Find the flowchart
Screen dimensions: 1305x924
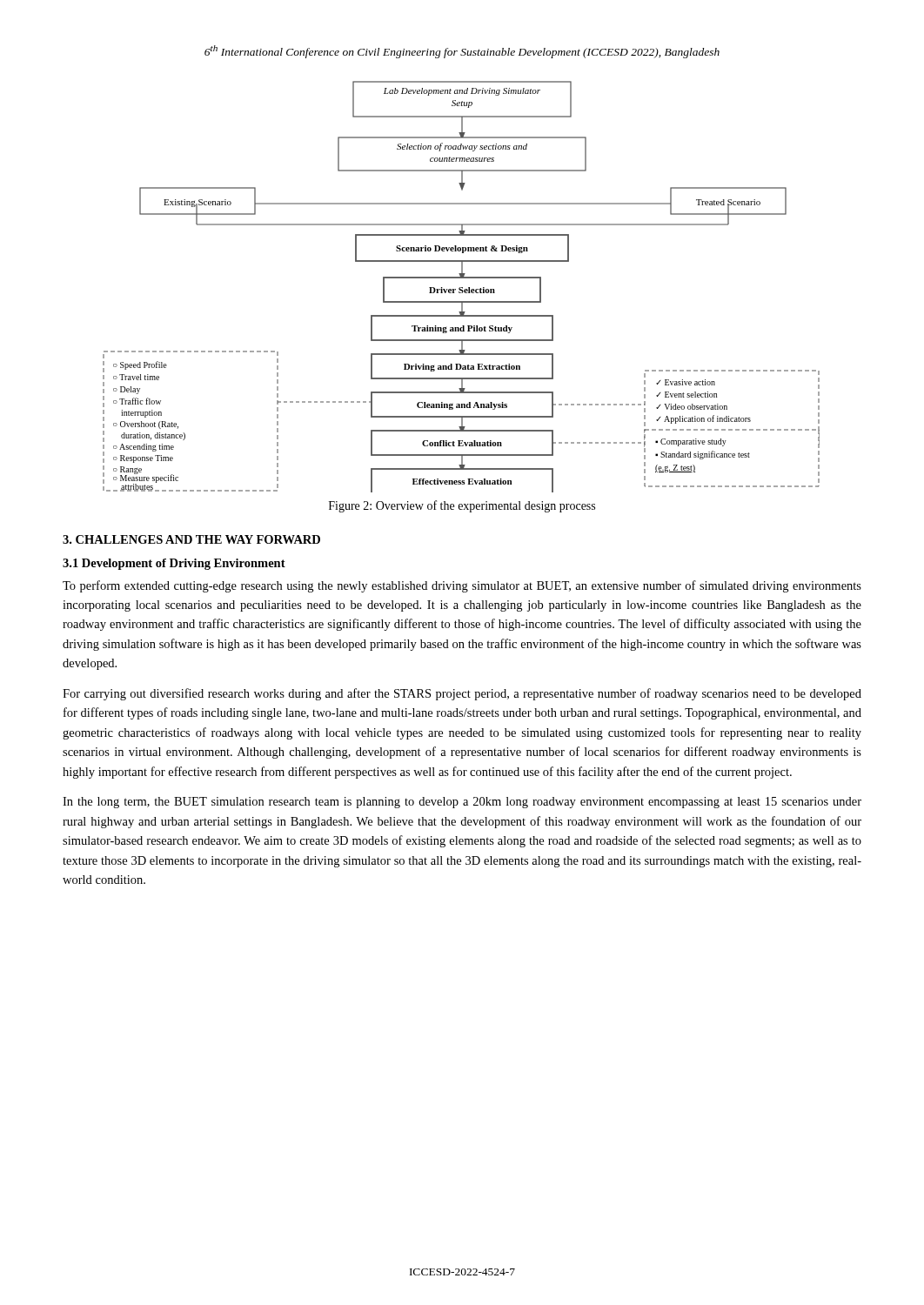(x=462, y=285)
